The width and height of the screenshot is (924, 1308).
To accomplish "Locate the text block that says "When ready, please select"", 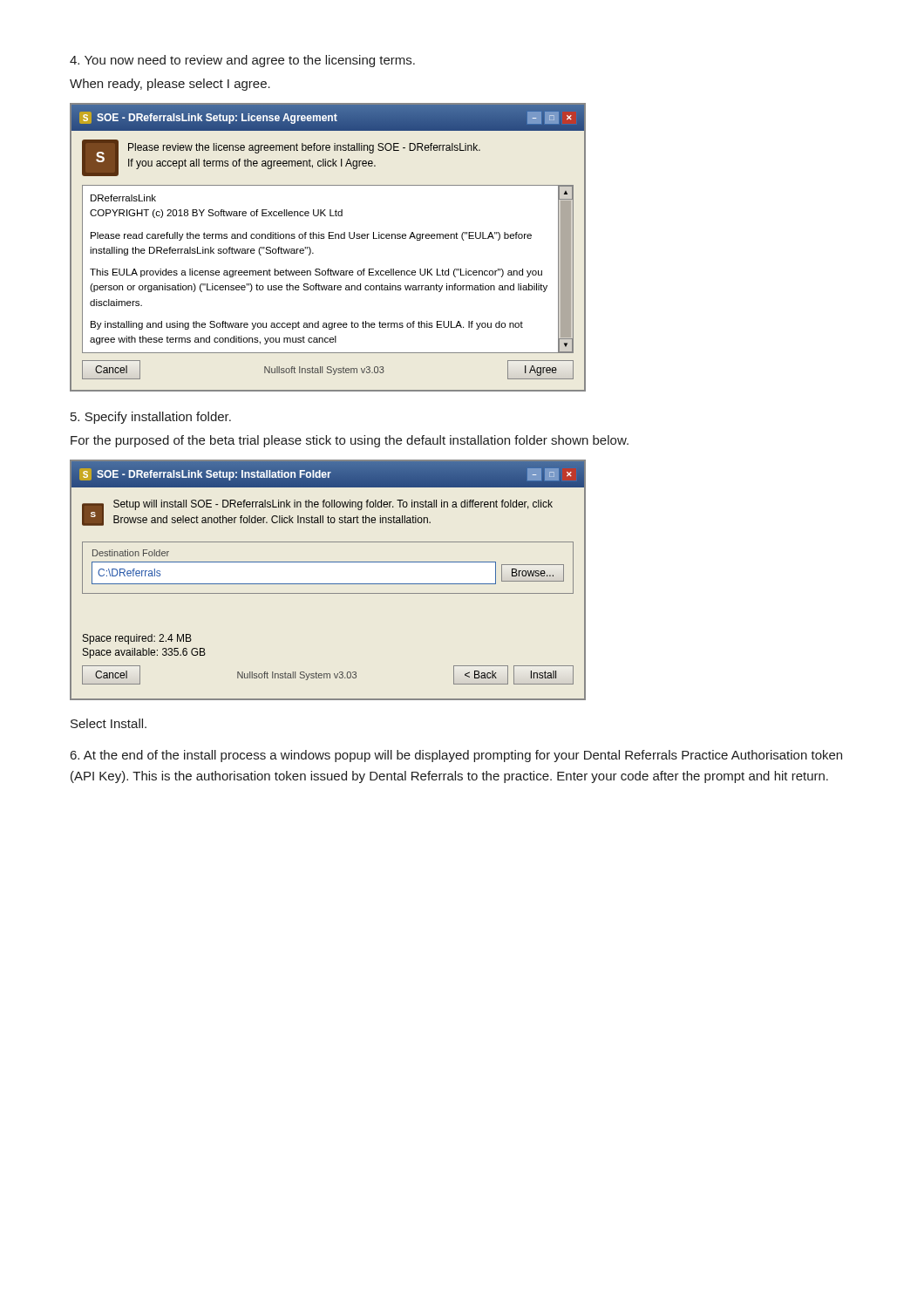I will tap(170, 83).
